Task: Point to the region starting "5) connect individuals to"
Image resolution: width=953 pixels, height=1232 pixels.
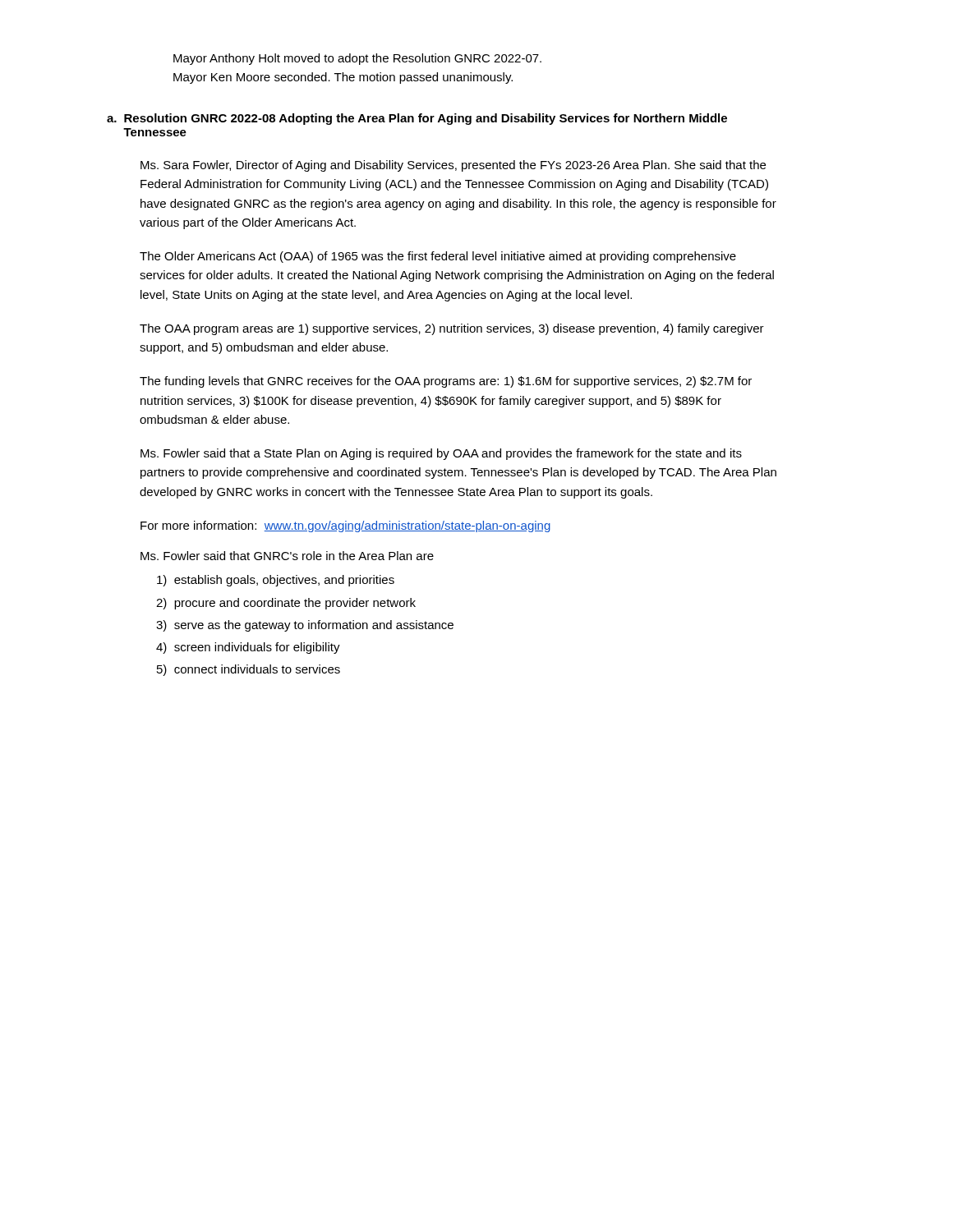Action: [x=248, y=669]
